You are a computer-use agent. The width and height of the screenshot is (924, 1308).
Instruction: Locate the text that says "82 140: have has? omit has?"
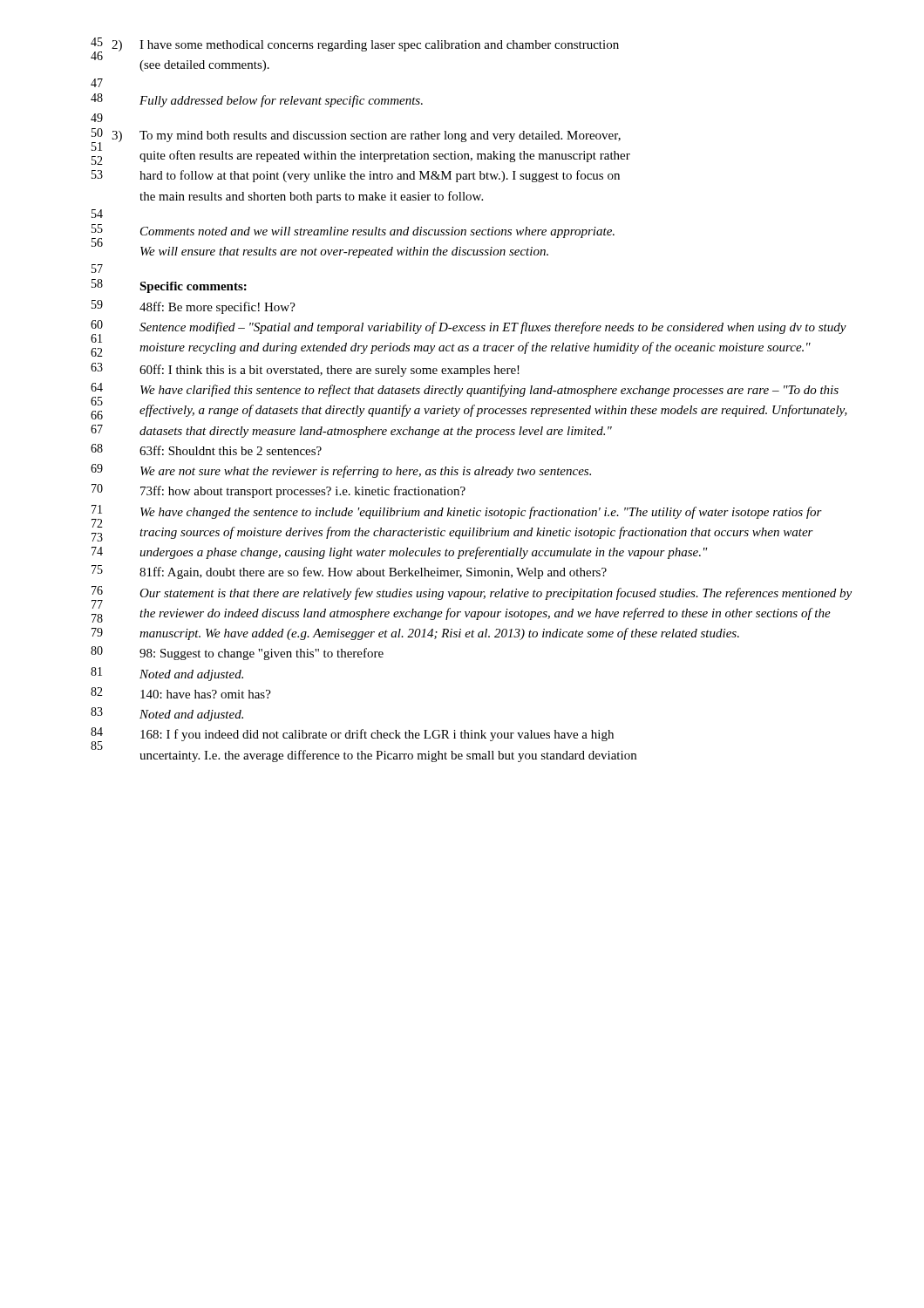click(x=181, y=693)
